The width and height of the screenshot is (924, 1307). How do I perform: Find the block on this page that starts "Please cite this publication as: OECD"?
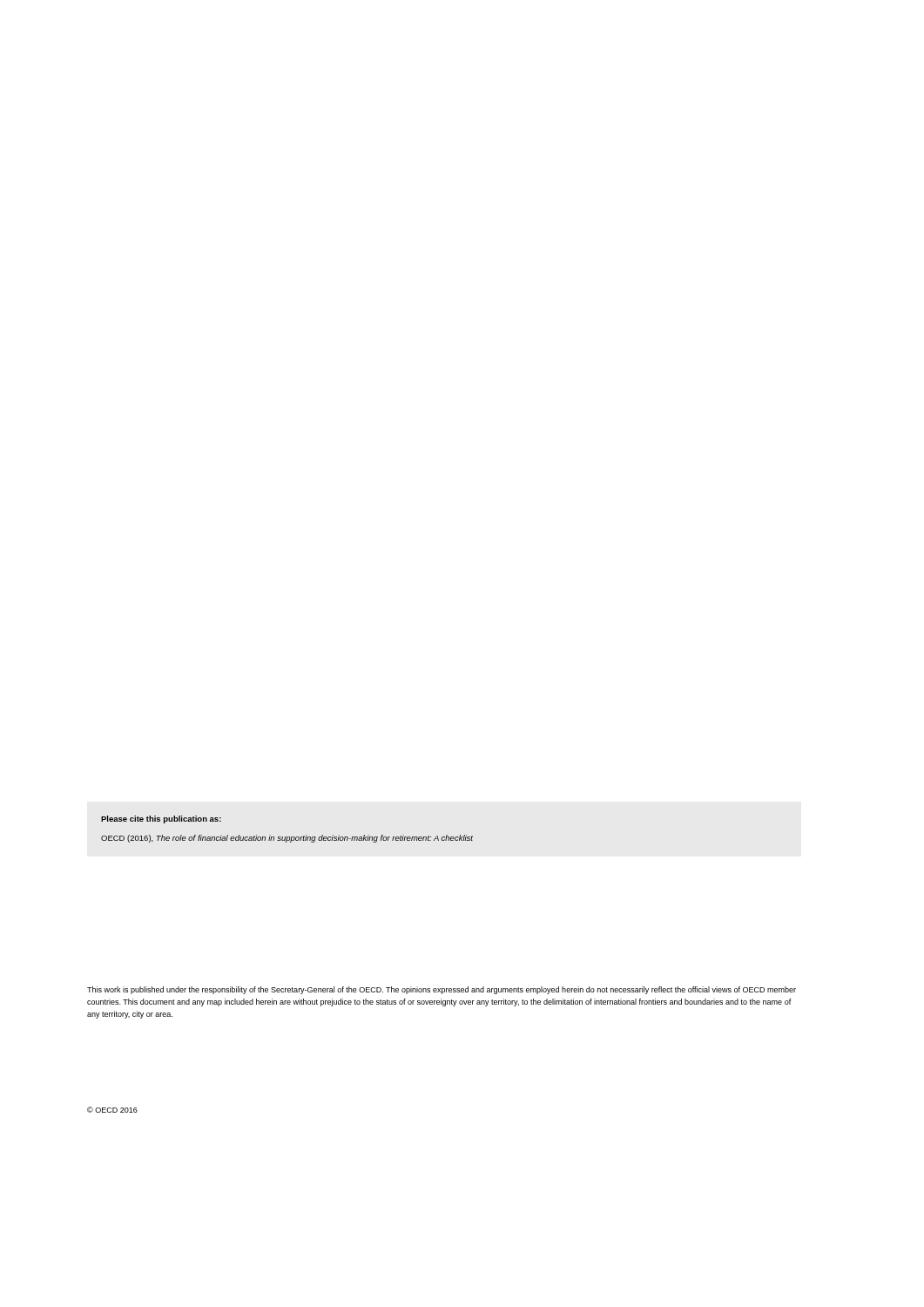click(444, 828)
